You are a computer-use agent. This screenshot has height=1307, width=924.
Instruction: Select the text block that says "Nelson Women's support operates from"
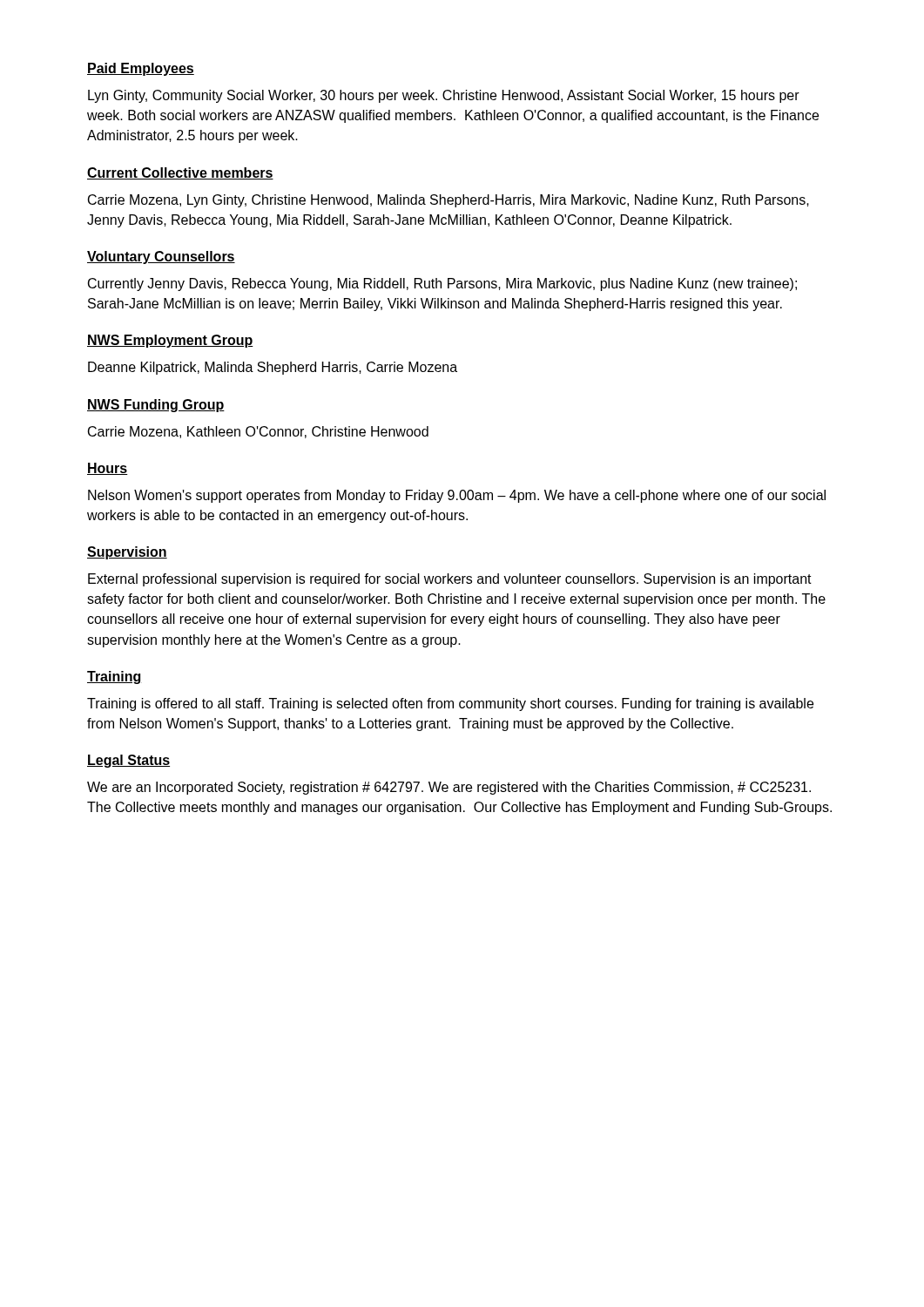(x=457, y=505)
